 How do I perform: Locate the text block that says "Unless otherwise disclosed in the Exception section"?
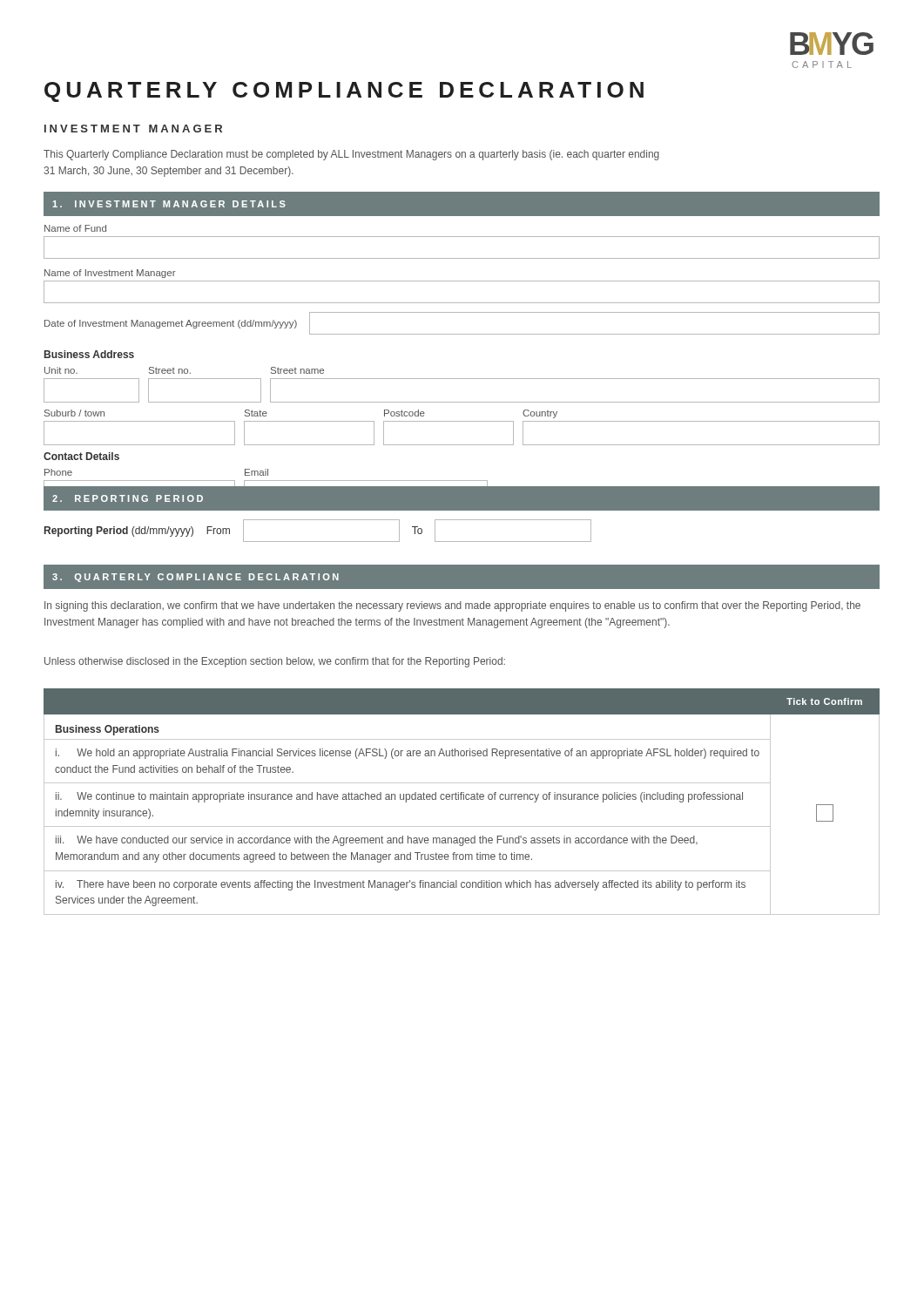click(275, 661)
